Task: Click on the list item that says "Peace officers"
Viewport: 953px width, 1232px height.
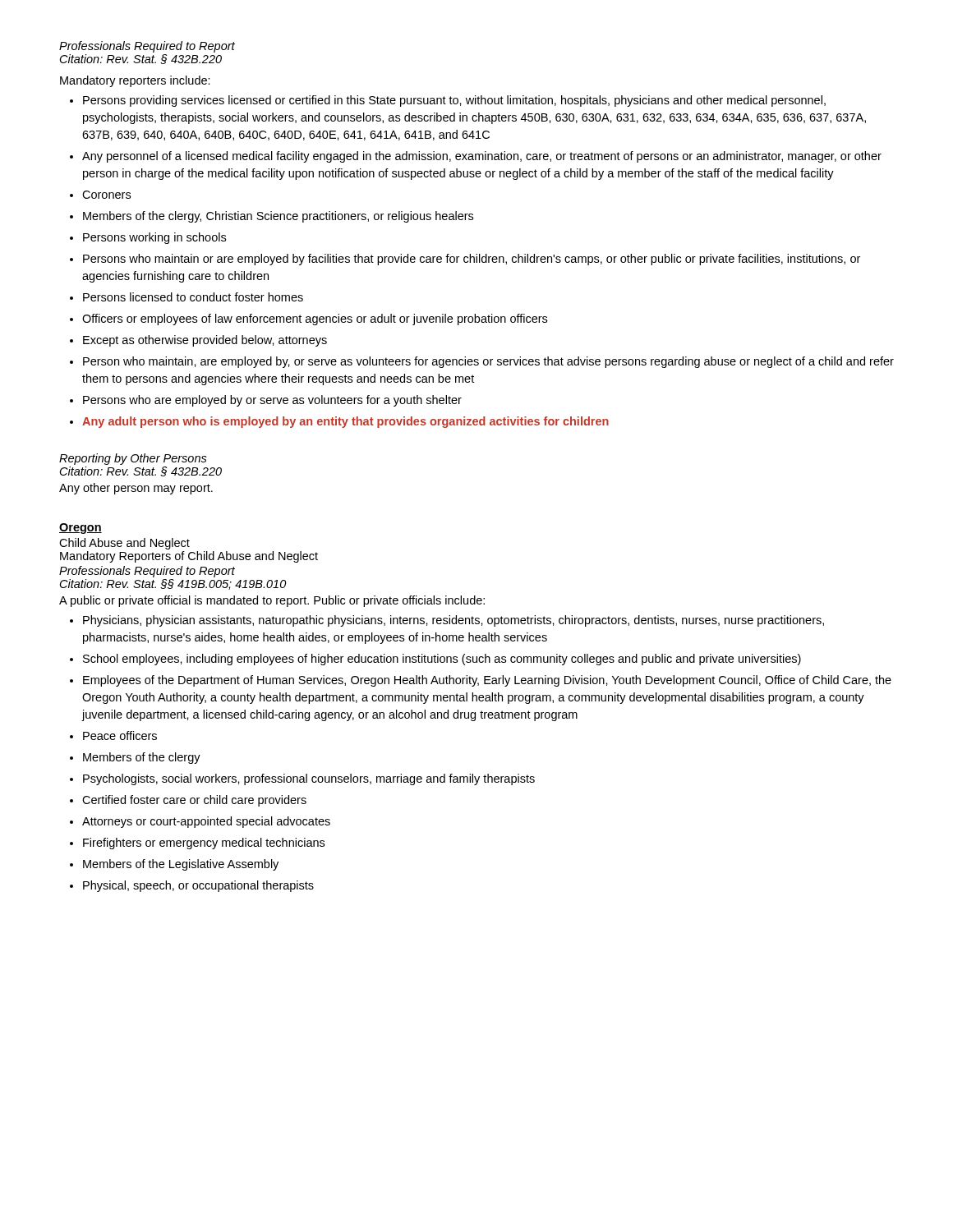Action: (x=120, y=736)
